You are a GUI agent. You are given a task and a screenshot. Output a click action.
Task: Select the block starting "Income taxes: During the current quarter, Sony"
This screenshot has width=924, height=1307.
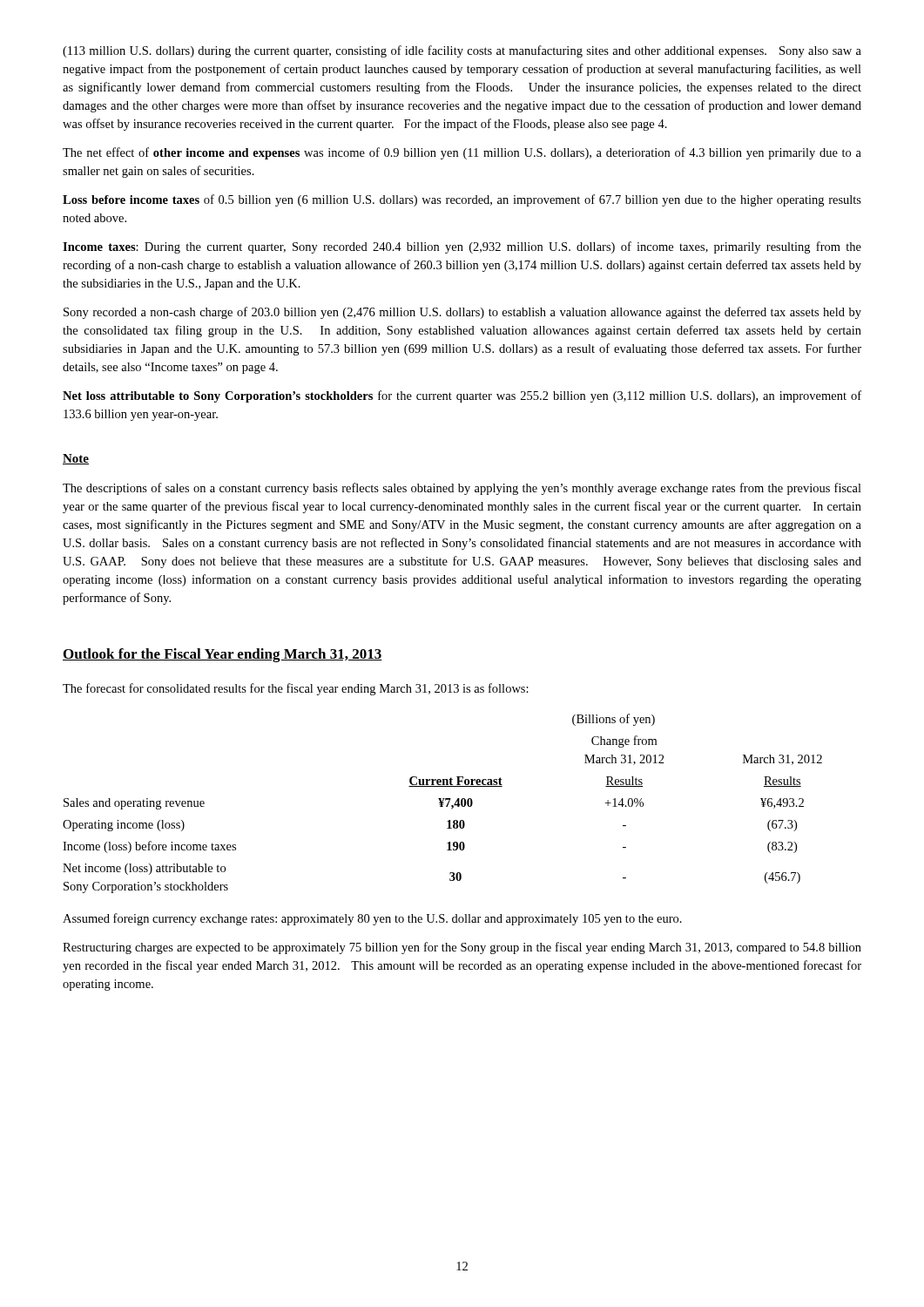[x=462, y=265]
